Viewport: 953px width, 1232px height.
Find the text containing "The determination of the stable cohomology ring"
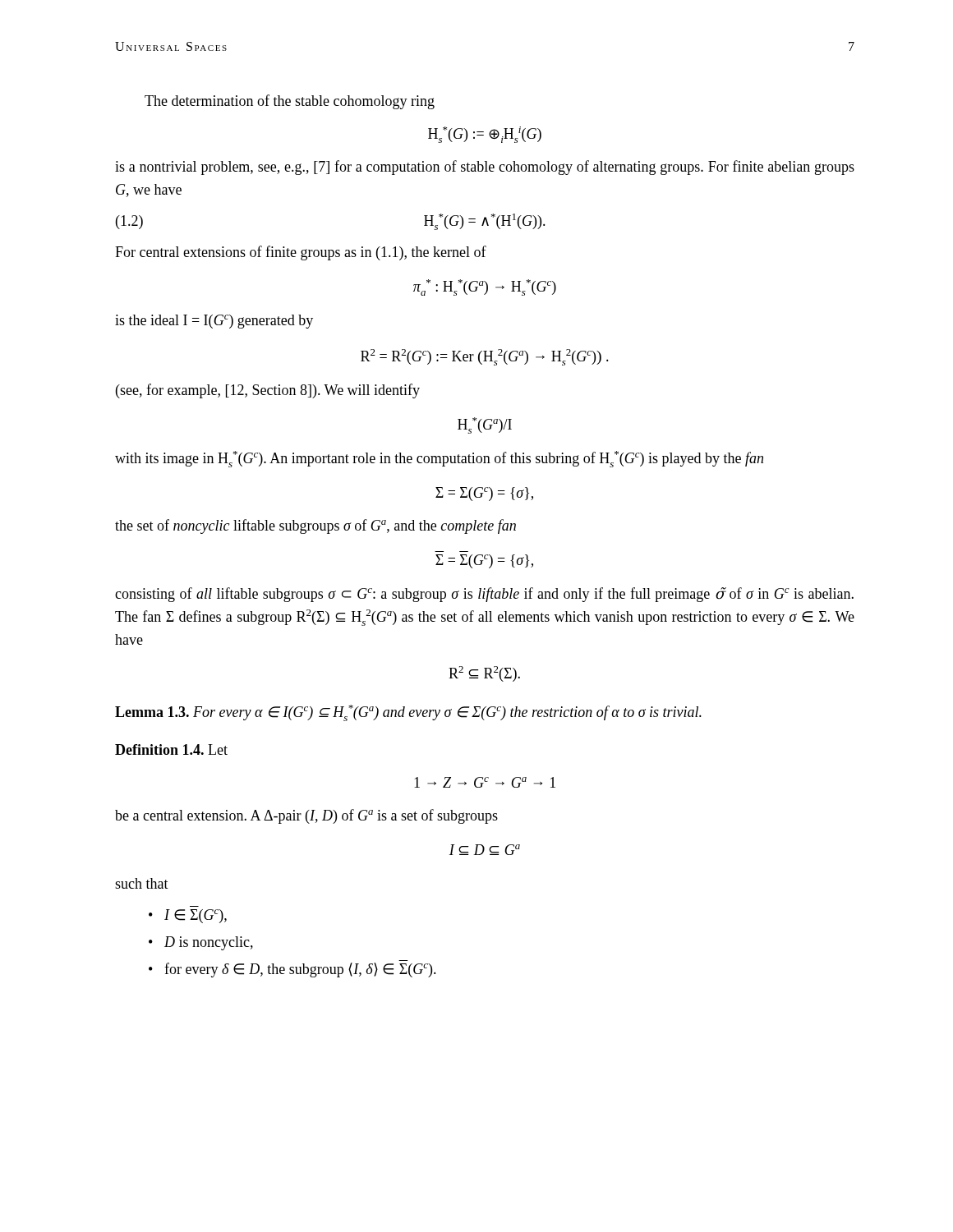coord(290,101)
